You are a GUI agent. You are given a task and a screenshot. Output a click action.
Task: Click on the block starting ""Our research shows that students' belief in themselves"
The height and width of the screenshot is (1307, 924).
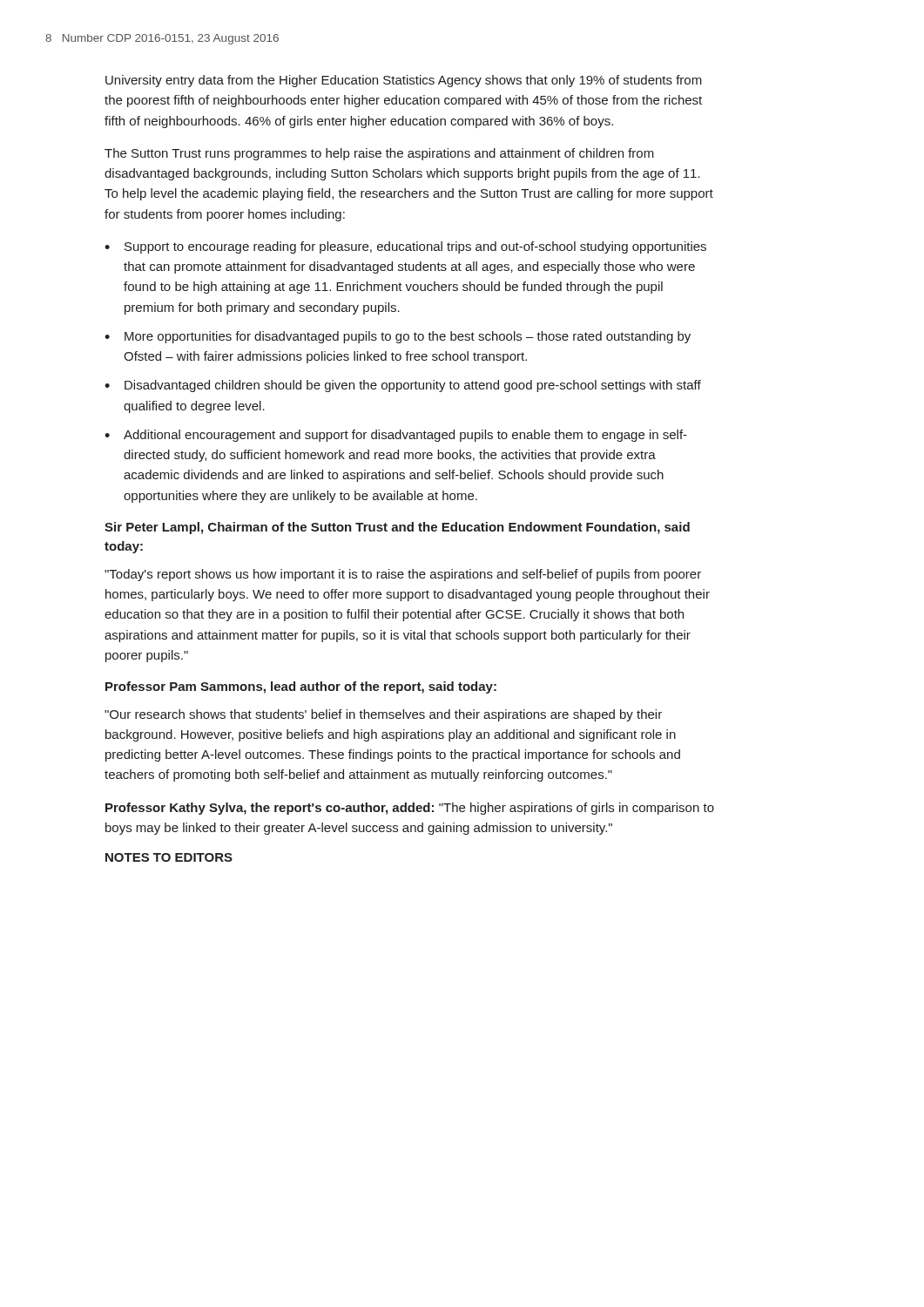pos(393,744)
